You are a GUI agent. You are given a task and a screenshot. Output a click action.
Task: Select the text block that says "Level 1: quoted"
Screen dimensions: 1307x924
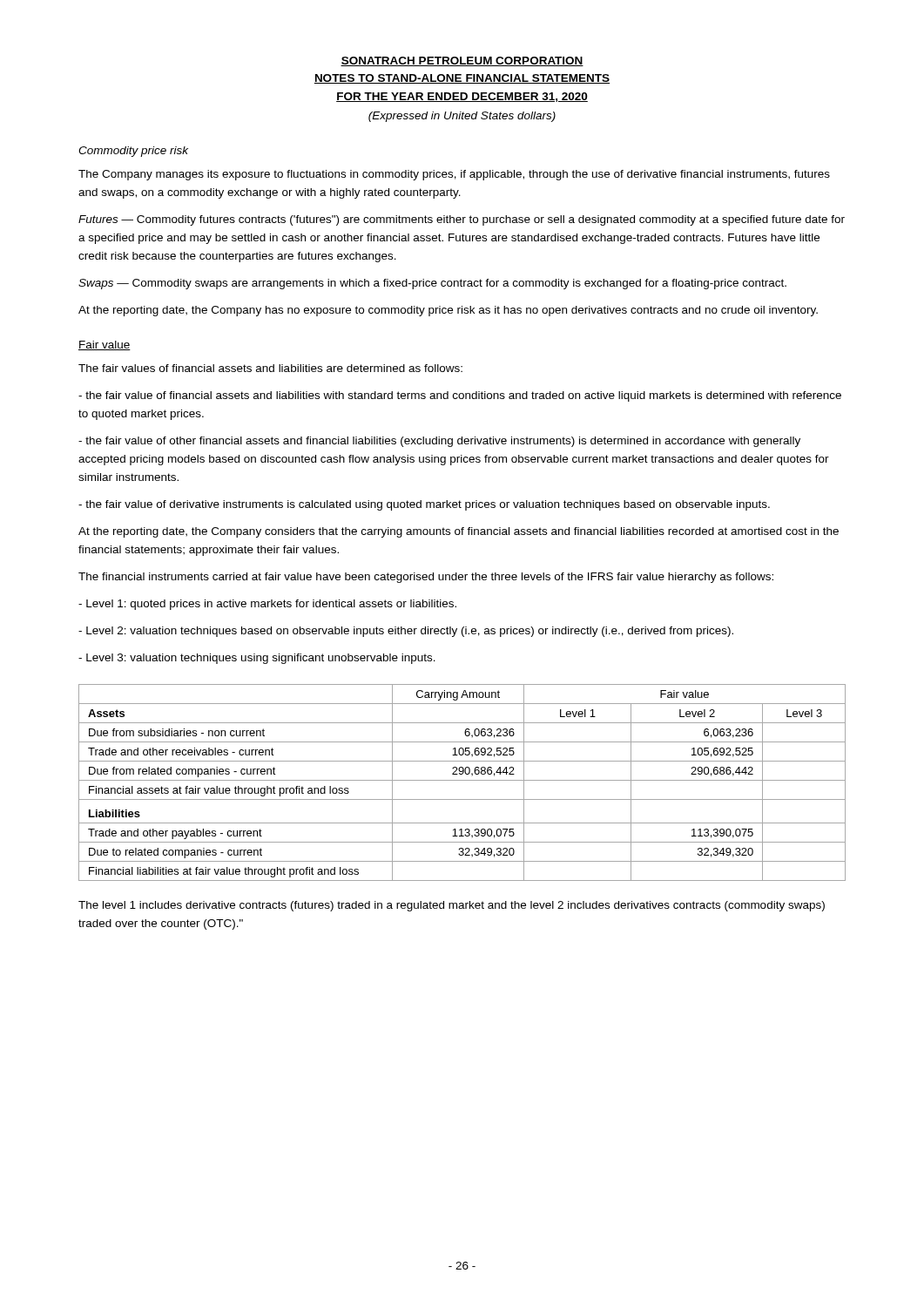[x=268, y=603]
